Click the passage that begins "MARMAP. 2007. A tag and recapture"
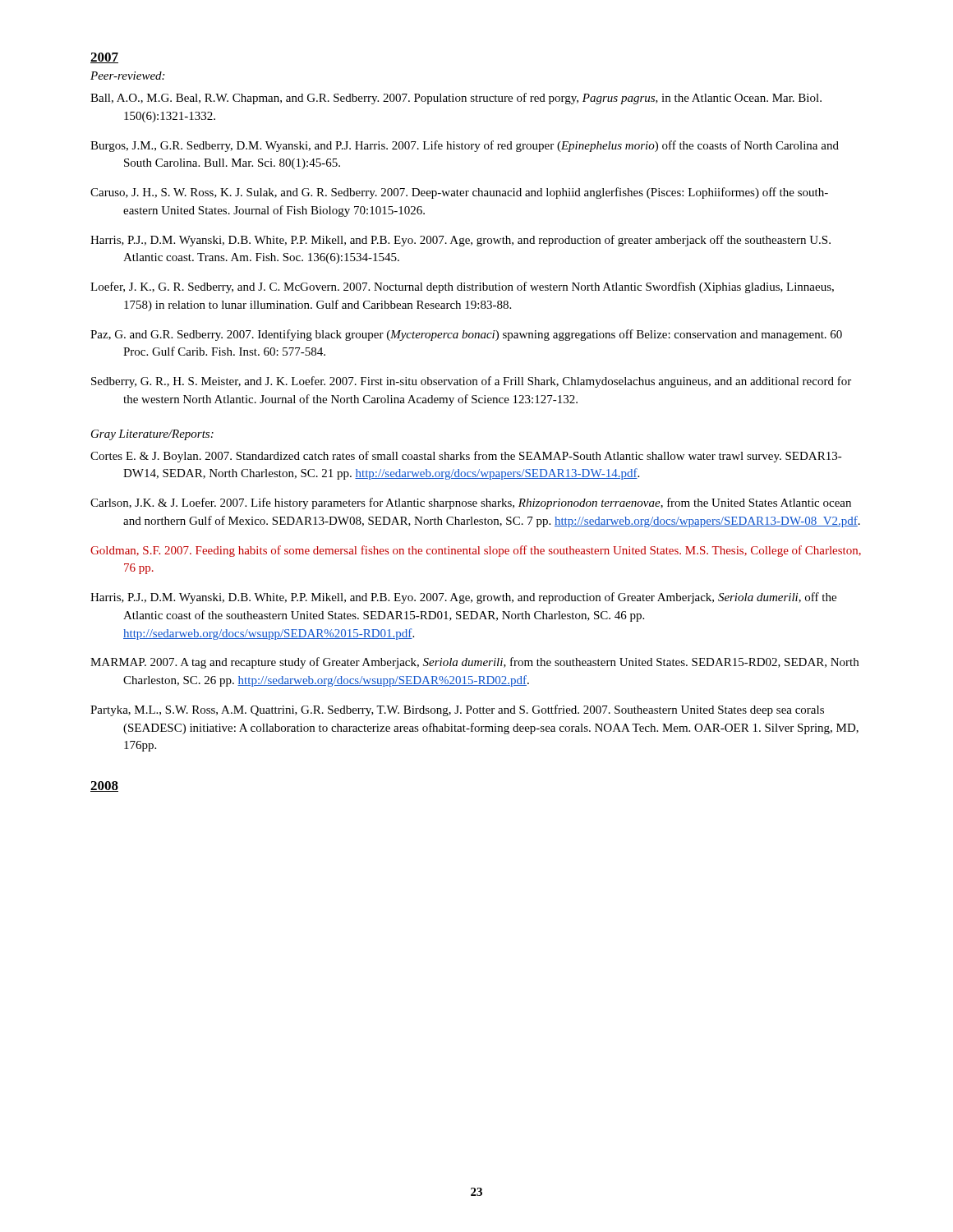The image size is (953, 1232). tap(475, 671)
